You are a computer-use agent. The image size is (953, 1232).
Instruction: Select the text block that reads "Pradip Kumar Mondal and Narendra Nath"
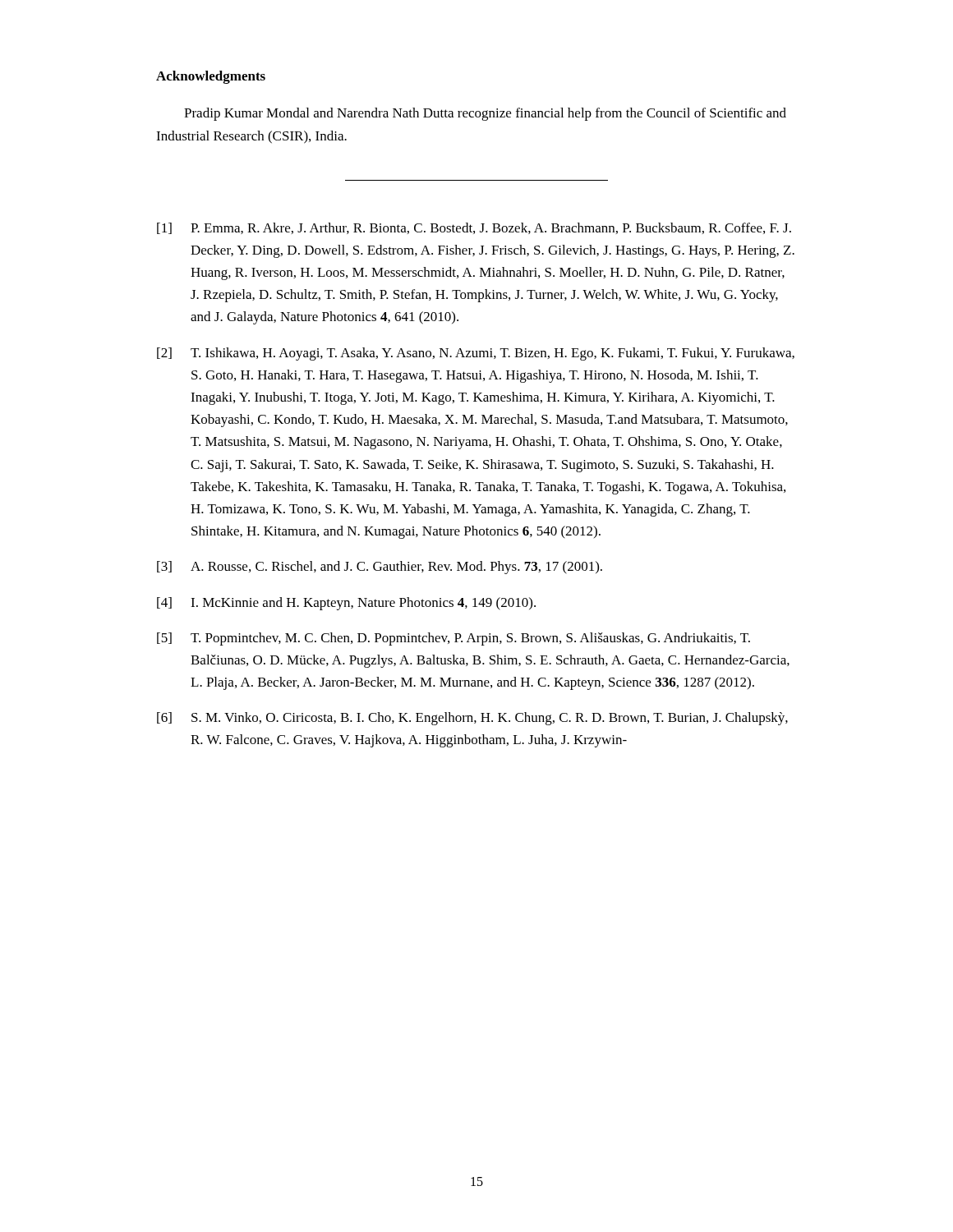coord(471,124)
